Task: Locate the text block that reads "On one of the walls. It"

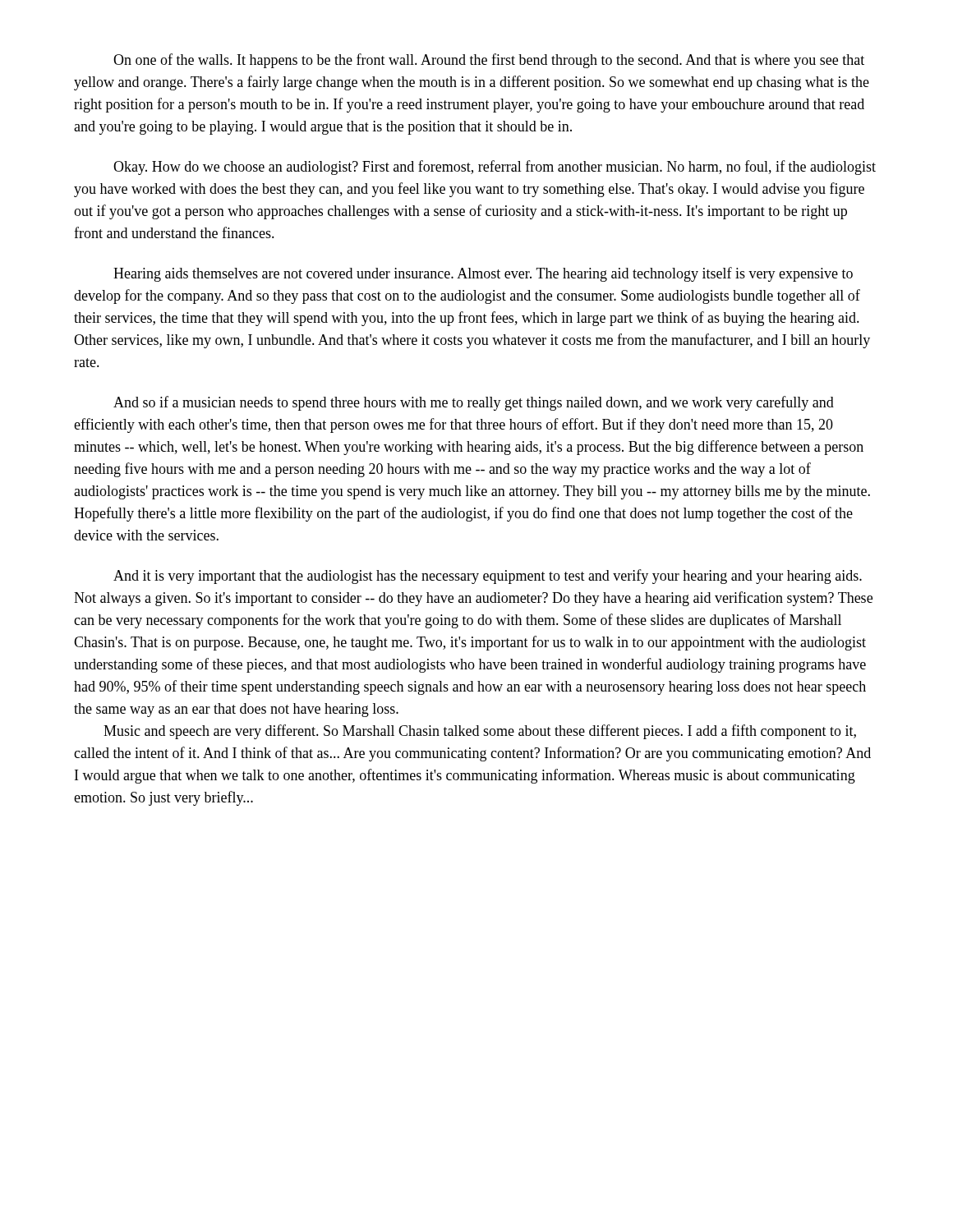Action: tap(476, 94)
